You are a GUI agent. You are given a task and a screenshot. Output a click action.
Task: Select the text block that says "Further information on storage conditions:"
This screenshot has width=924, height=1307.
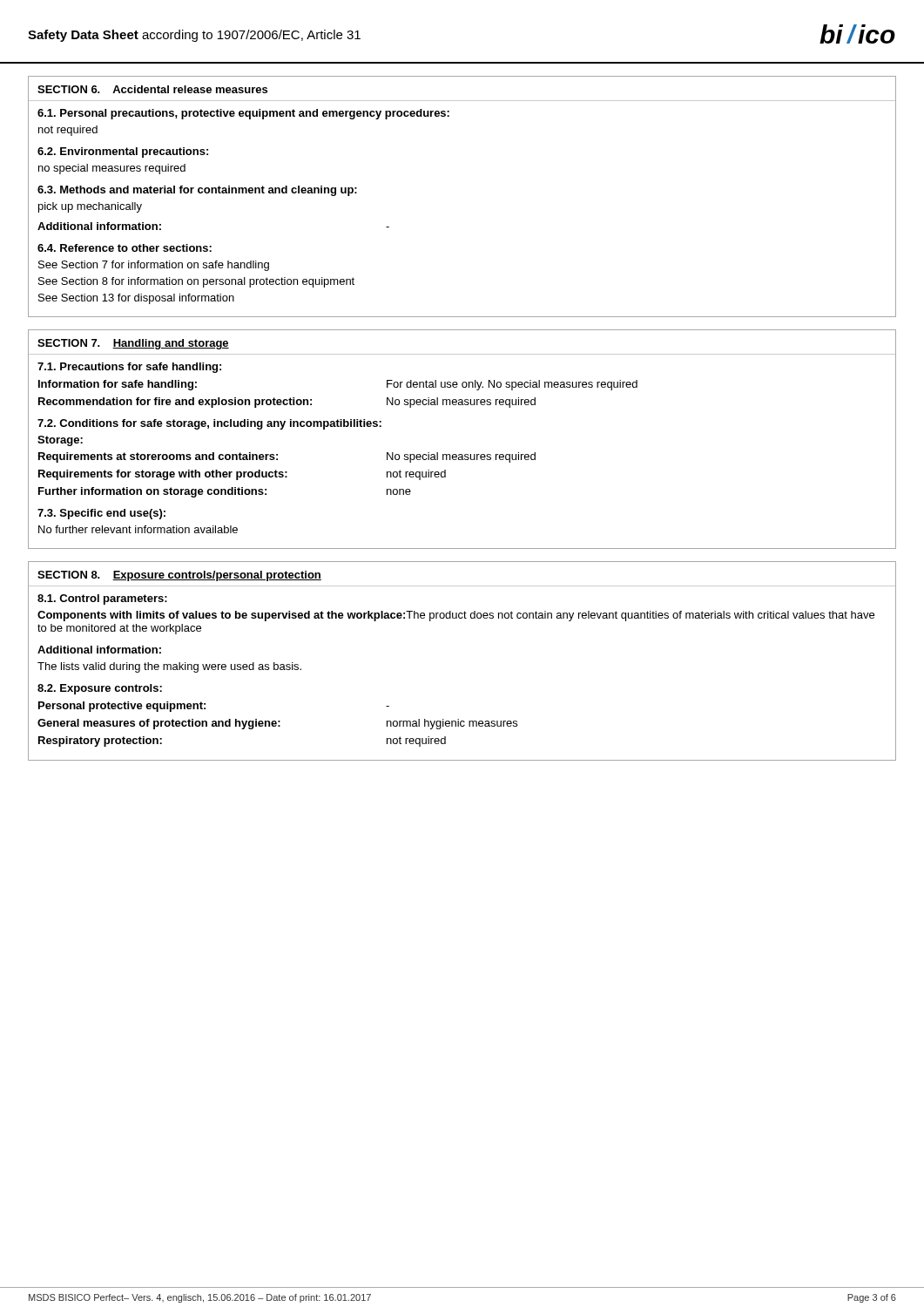coord(225,492)
